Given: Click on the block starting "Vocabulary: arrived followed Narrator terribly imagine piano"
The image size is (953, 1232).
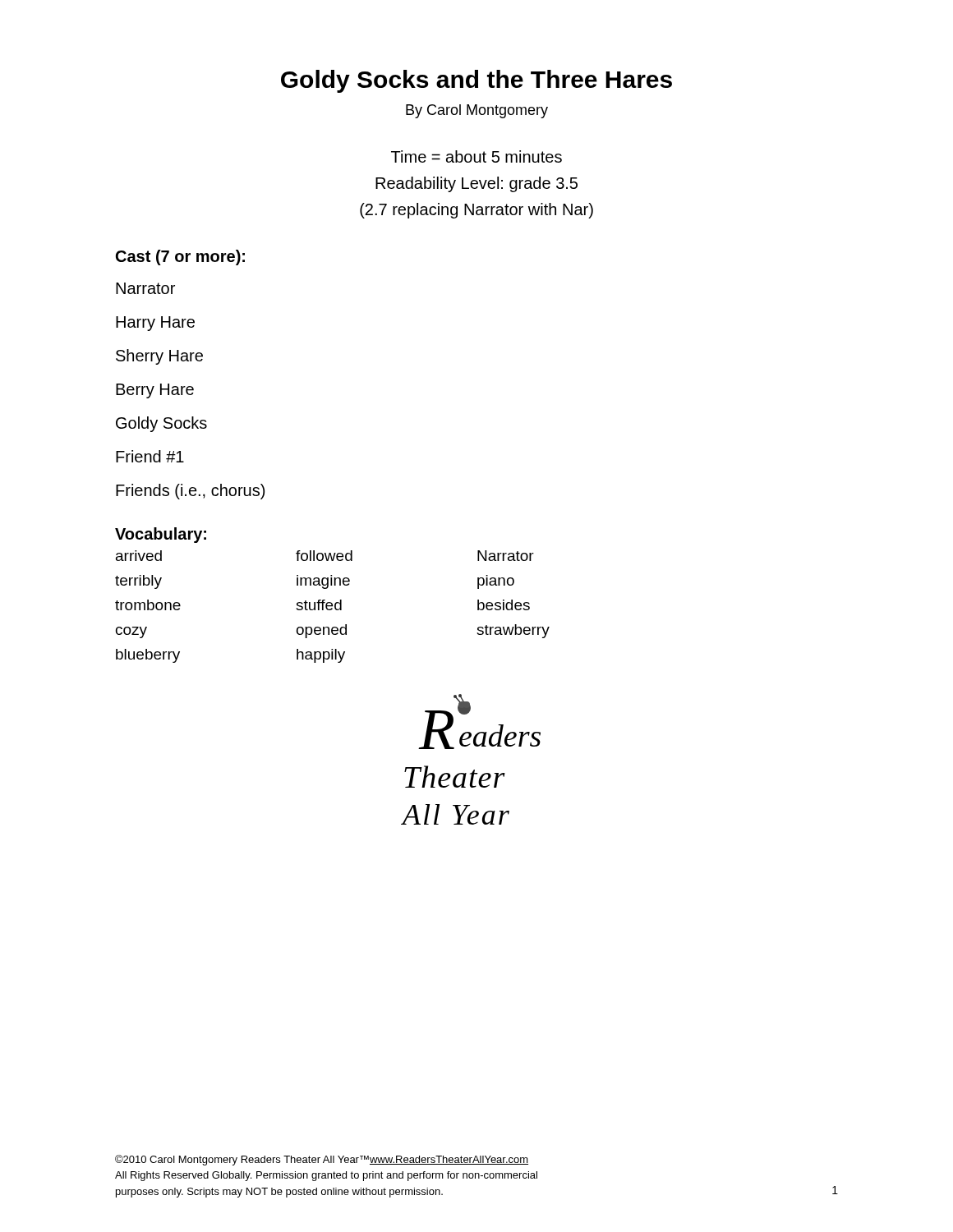Looking at the screenshot, I should click(x=476, y=597).
